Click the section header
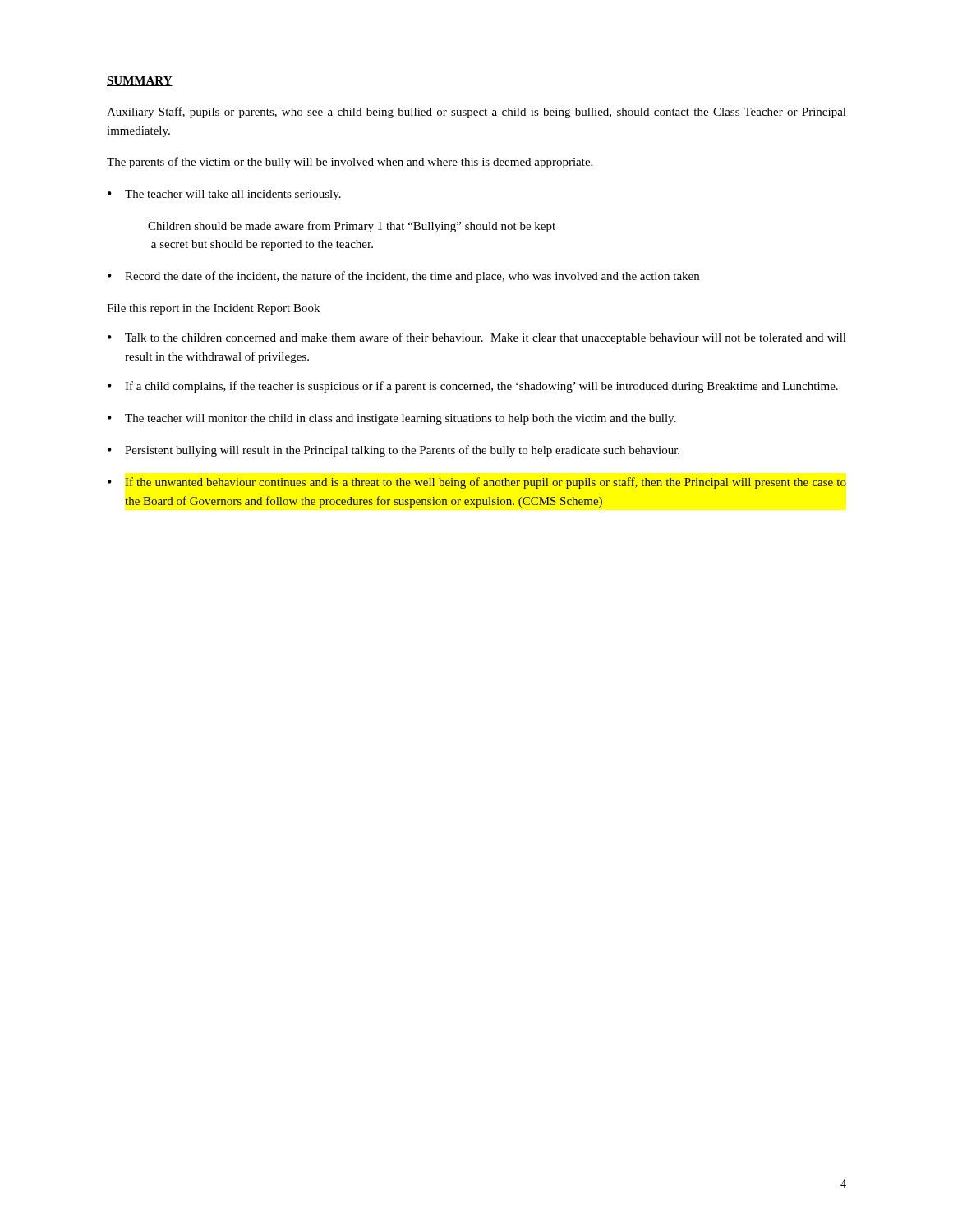Viewport: 953px width, 1232px height. [139, 81]
